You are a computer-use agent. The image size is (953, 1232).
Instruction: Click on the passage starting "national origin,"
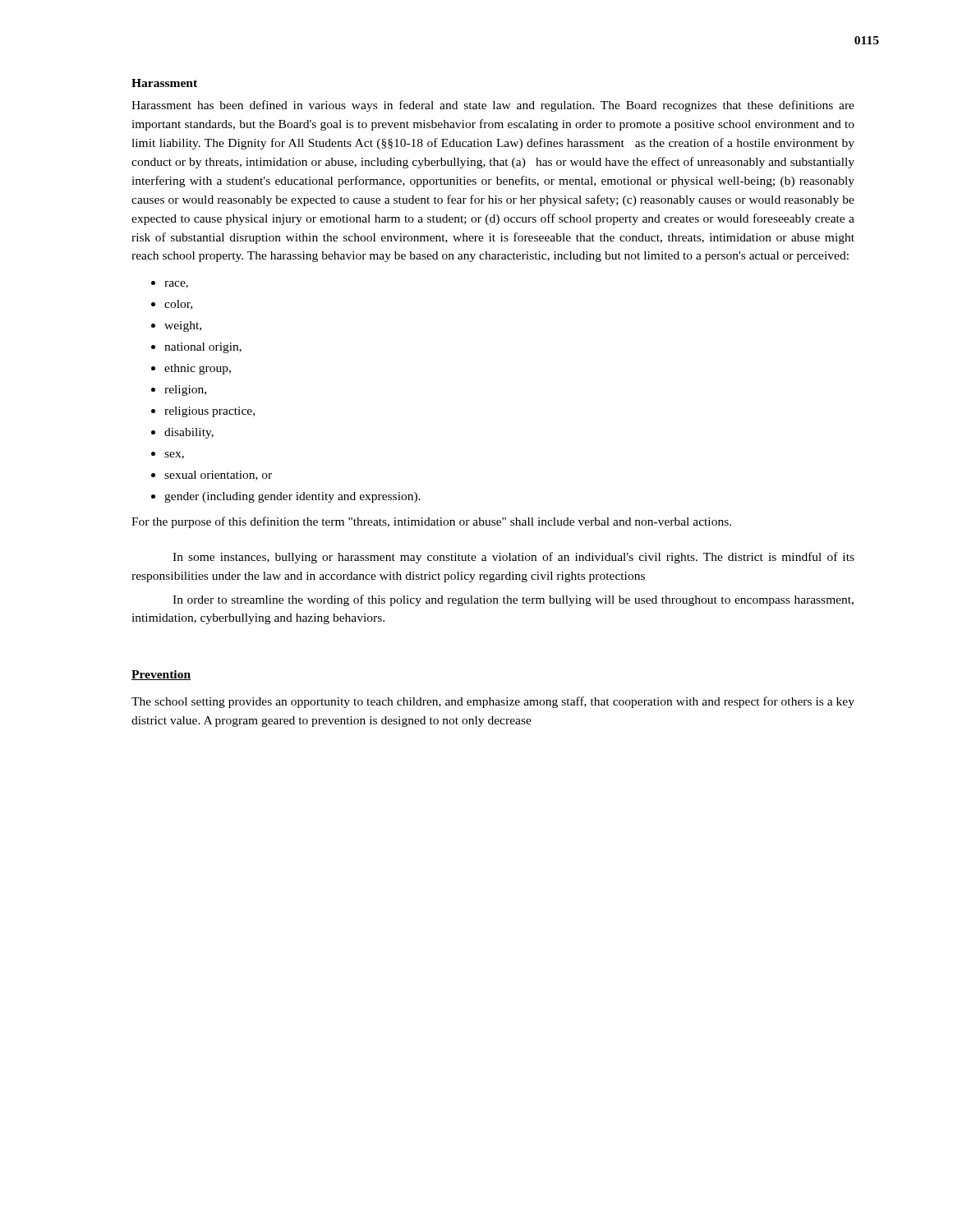[203, 346]
